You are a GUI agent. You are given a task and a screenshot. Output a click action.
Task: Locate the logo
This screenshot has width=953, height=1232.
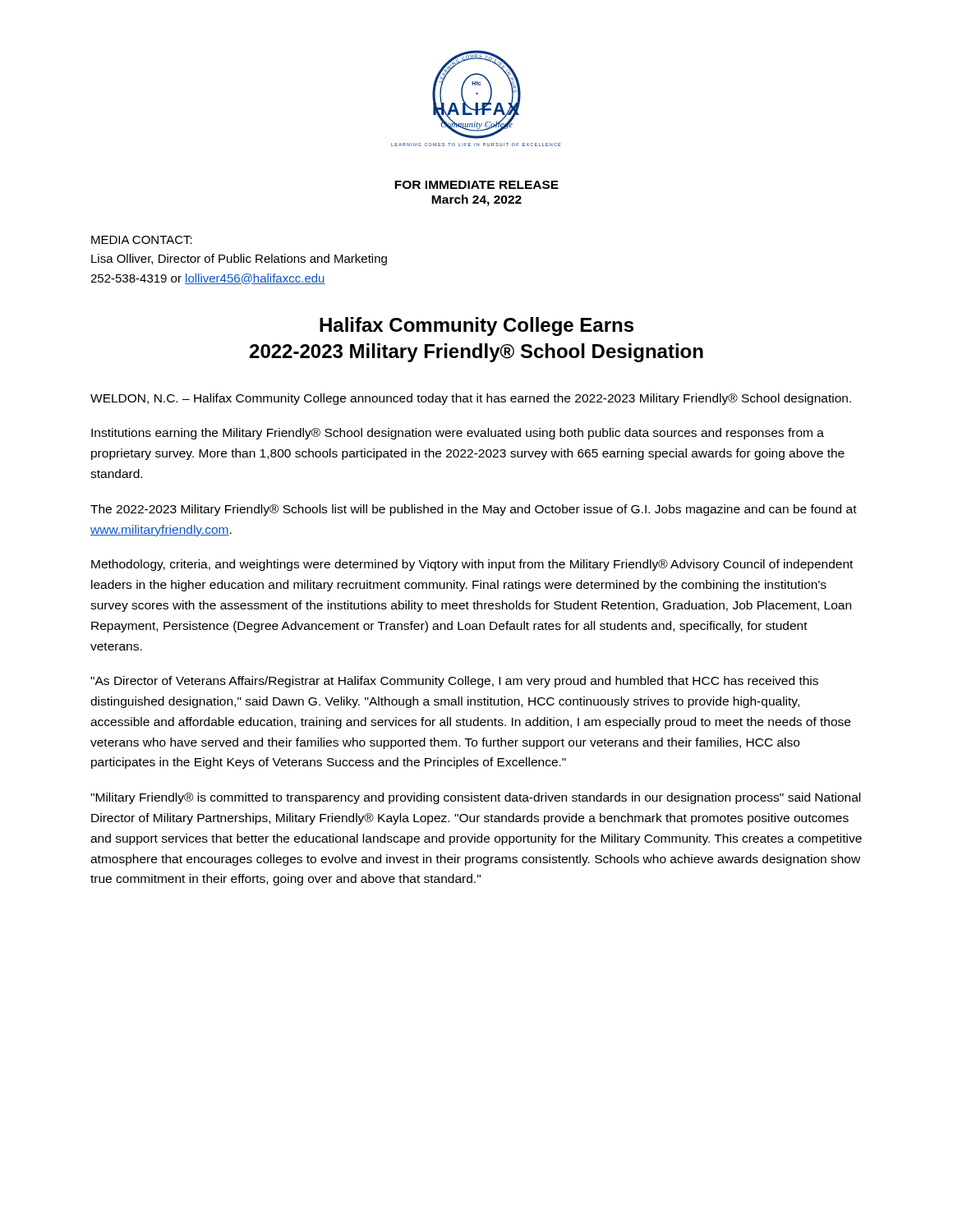coord(476,104)
